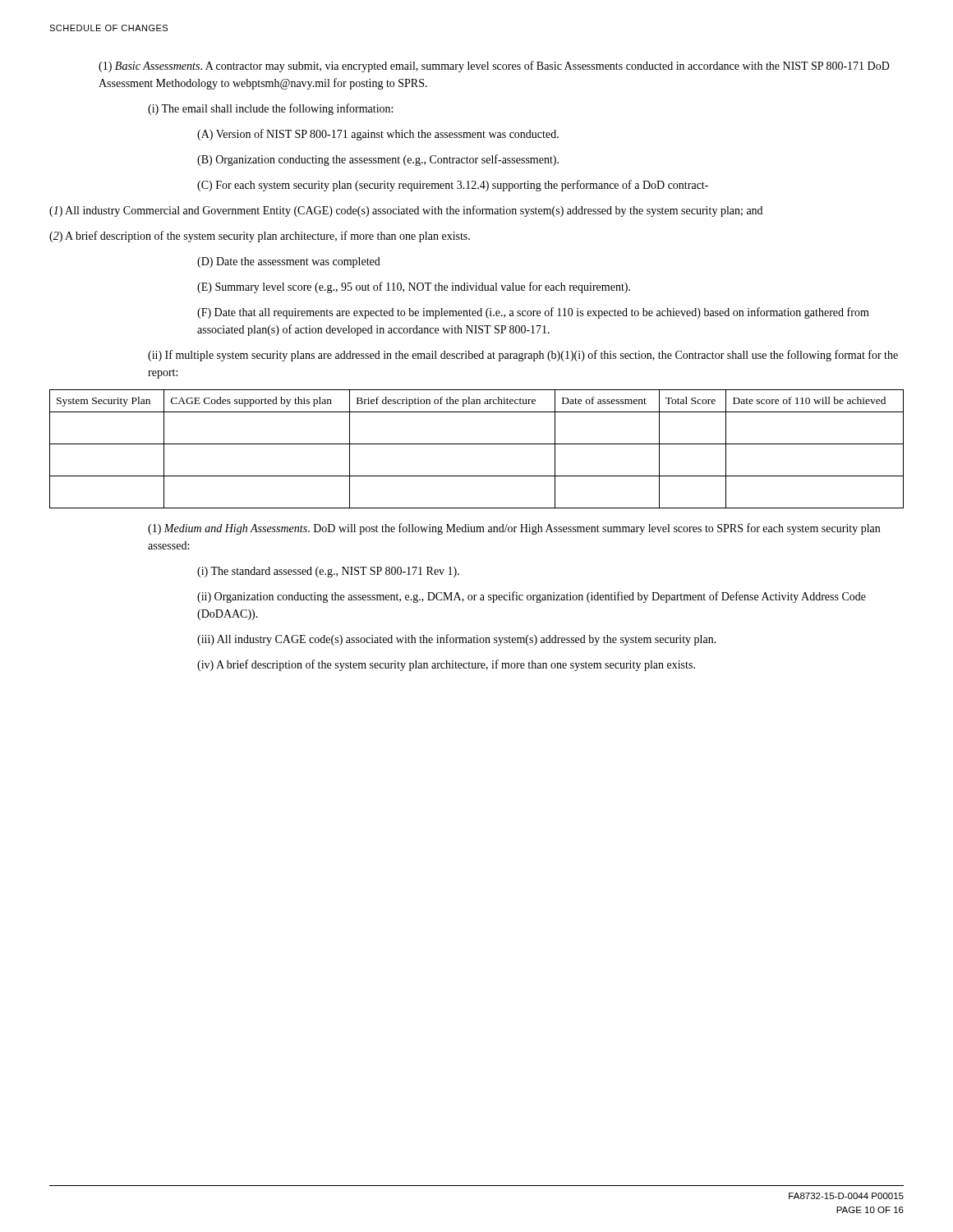Click the passage that begins "(i) The email shall include the following"
The height and width of the screenshot is (1232, 953).
[271, 109]
